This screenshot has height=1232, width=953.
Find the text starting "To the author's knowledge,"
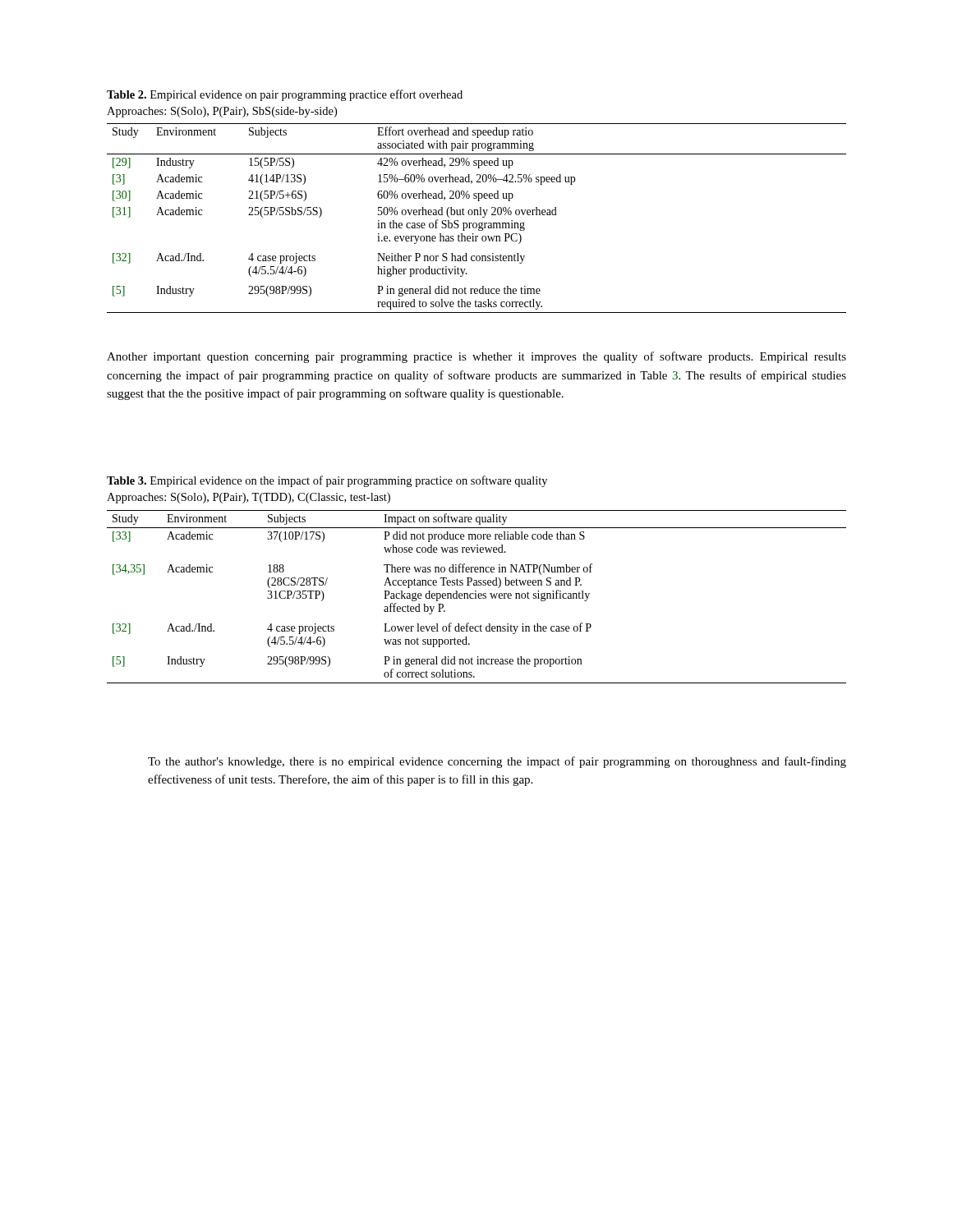[497, 771]
